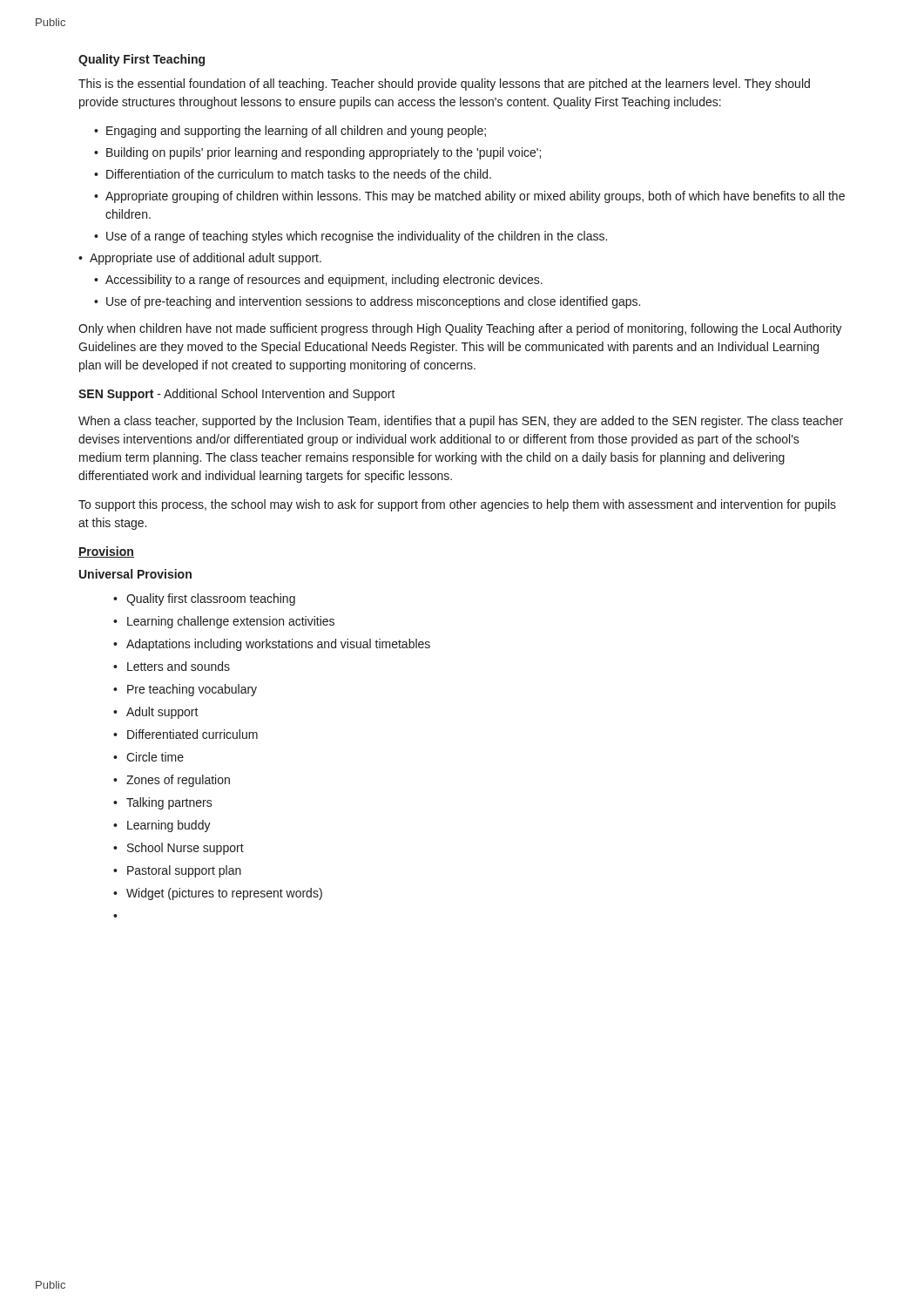Select the block starting "Learning buddy"
The height and width of the screenshot is (1307, 924).
(x=168, y=825)
